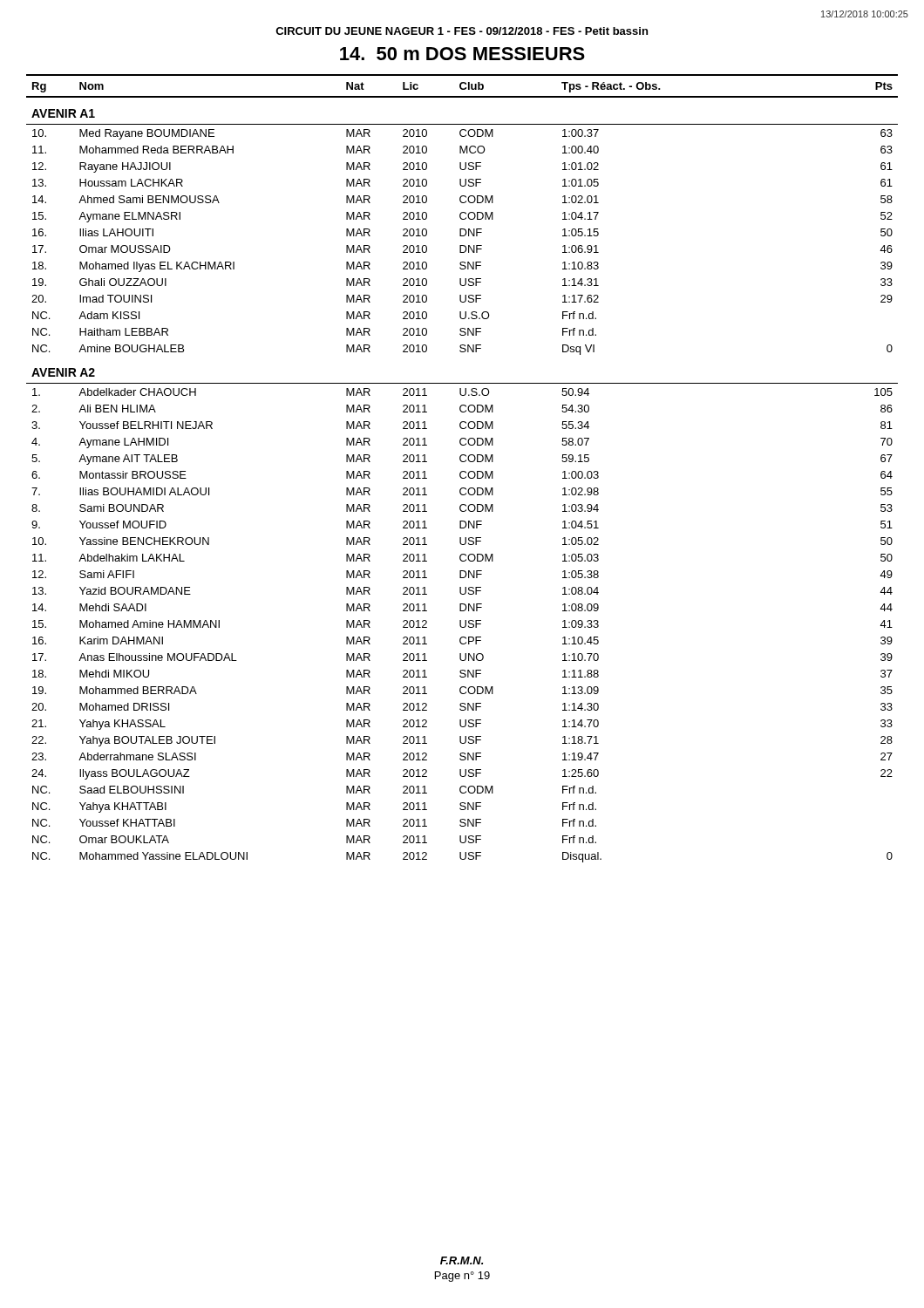Screen dimensions: 1308x924
Task: Locate a table
Action: click(462, 469)
